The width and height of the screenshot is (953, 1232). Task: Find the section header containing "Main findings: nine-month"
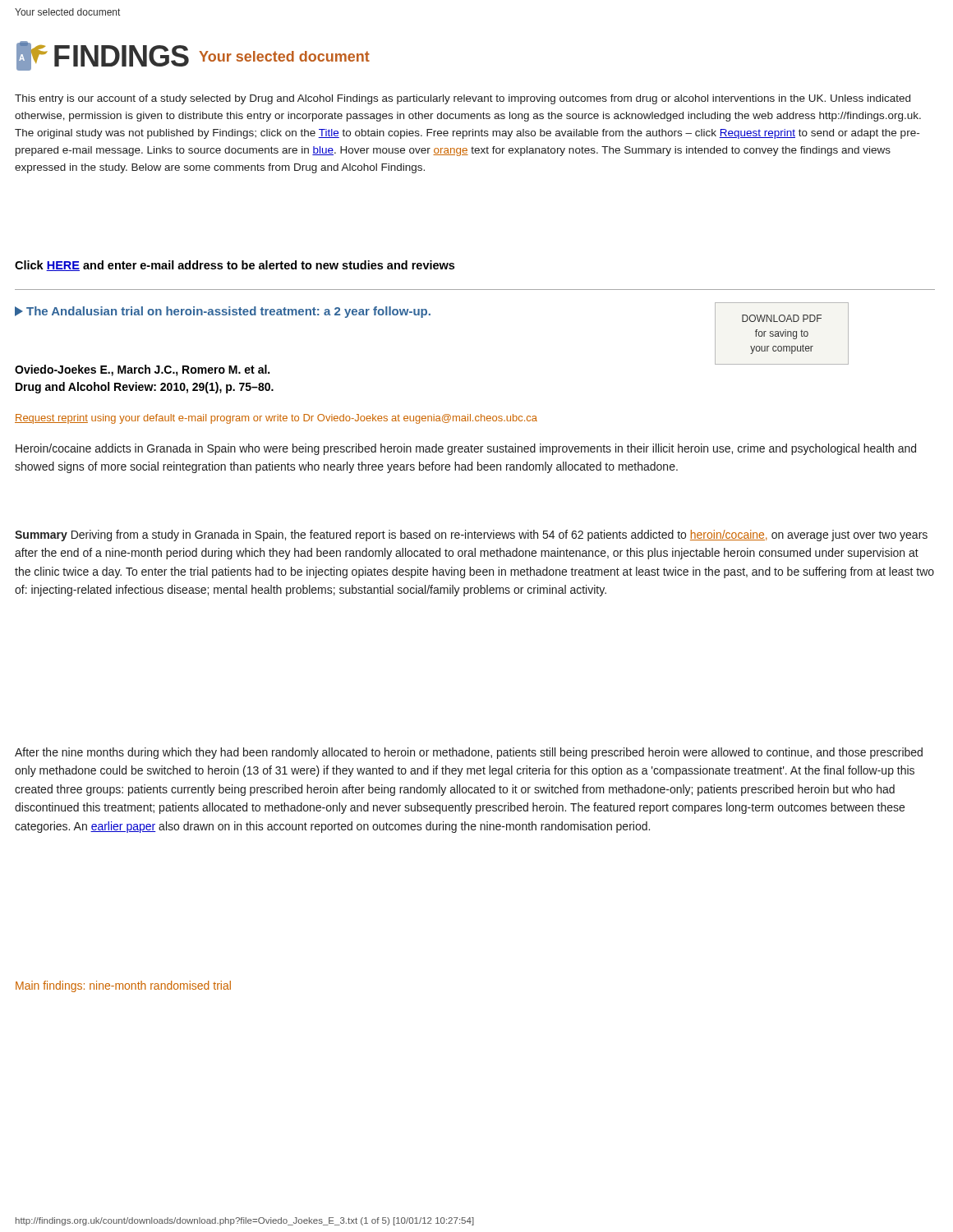pyautogui.click(x=123, y=986)
